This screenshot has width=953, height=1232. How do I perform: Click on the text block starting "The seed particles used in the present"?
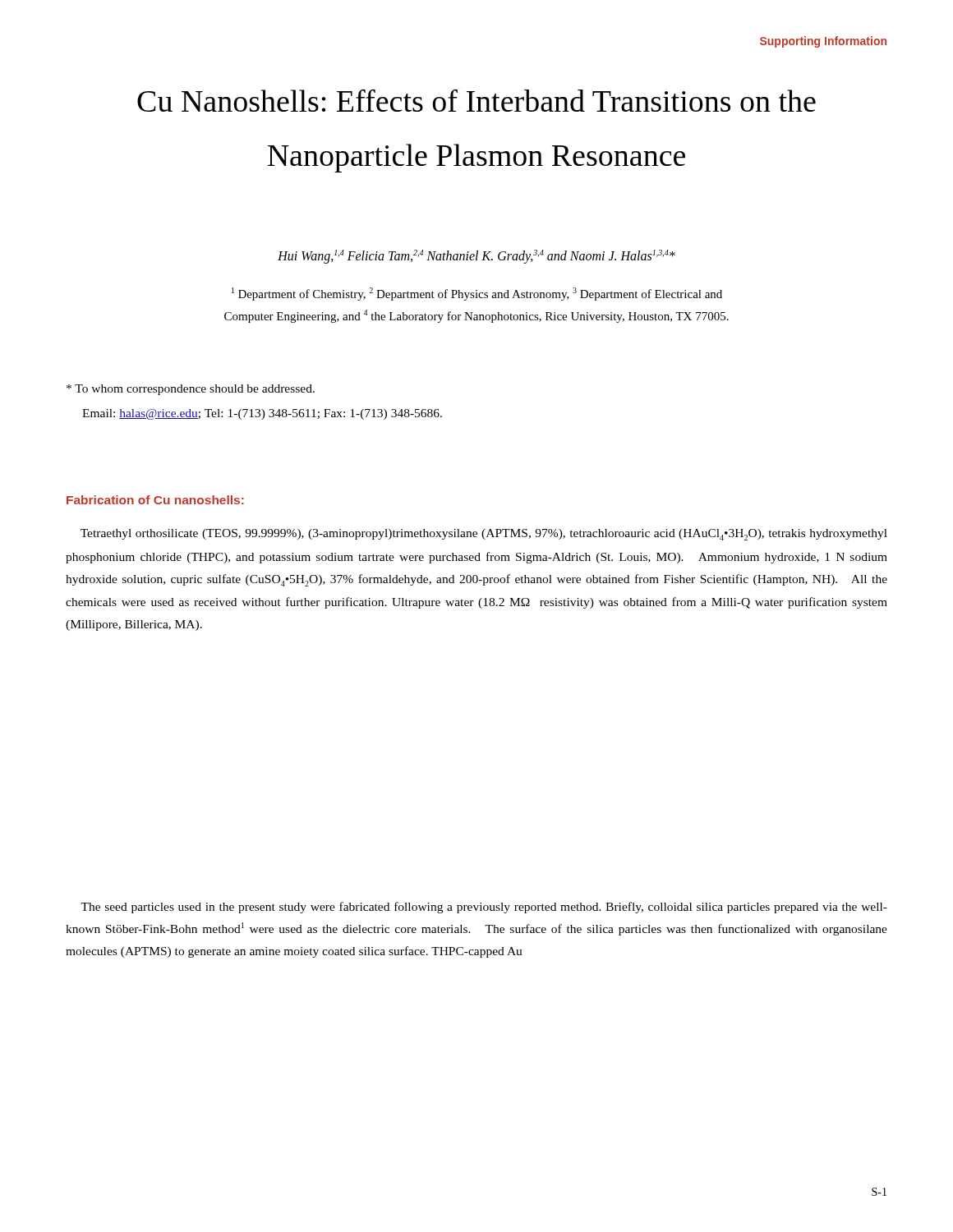pyautogui.click(x=476, y=929)
